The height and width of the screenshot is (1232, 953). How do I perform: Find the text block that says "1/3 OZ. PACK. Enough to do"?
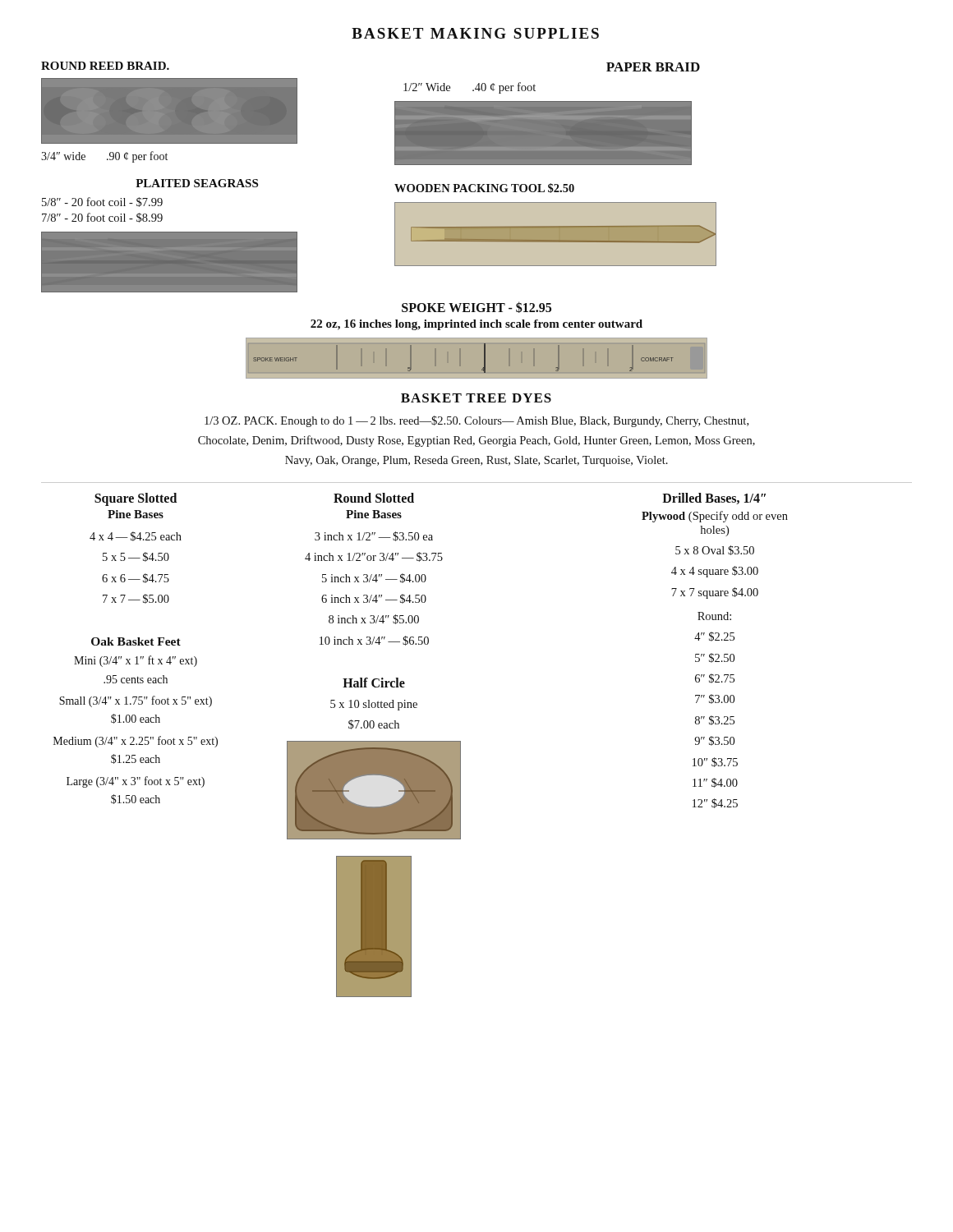tap(476, 440)
